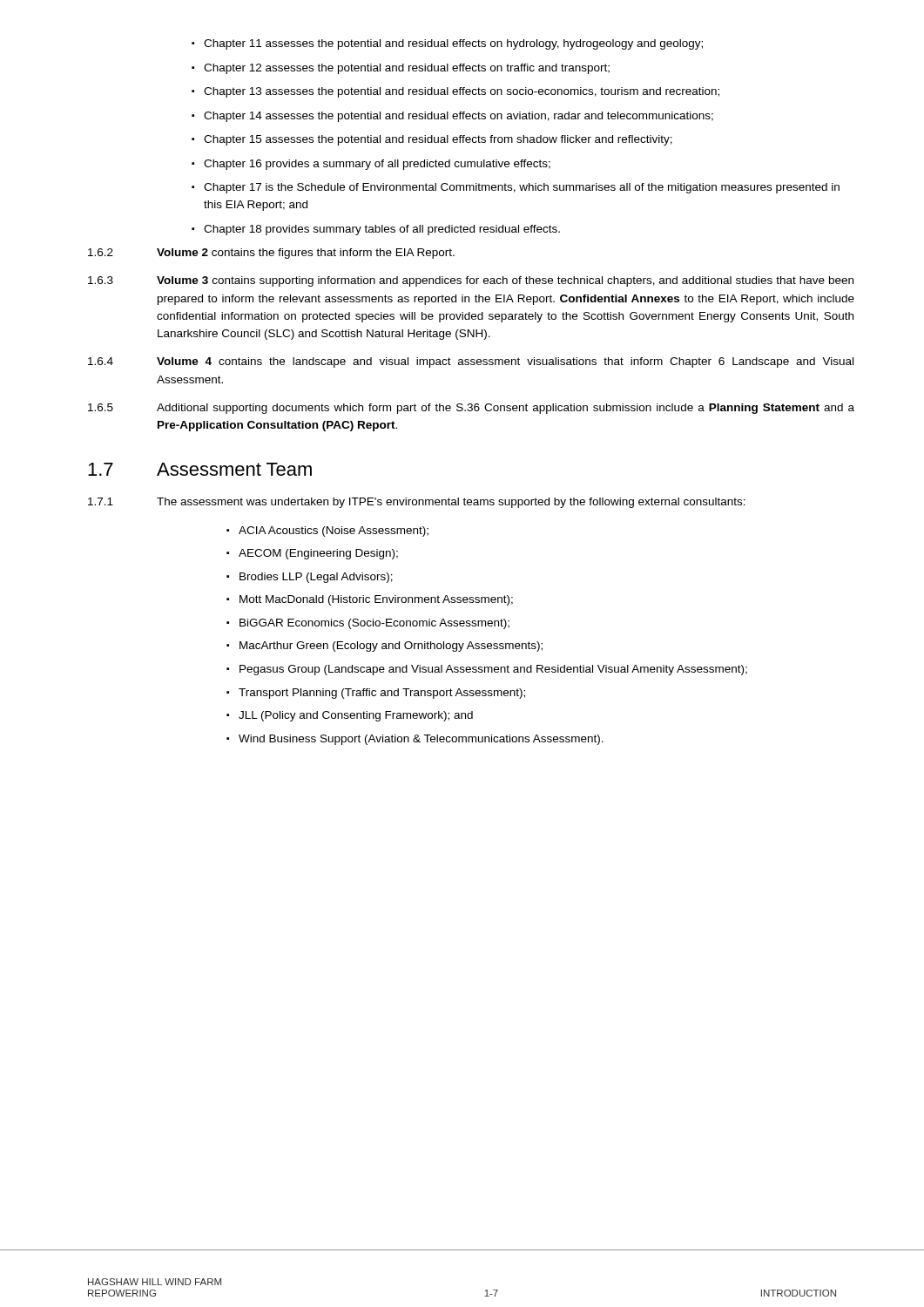The height and width of the screenshot is (1307, 924).
Task: Find the block on this page that starts "6.3 Volume 3"
Action: 471,307
